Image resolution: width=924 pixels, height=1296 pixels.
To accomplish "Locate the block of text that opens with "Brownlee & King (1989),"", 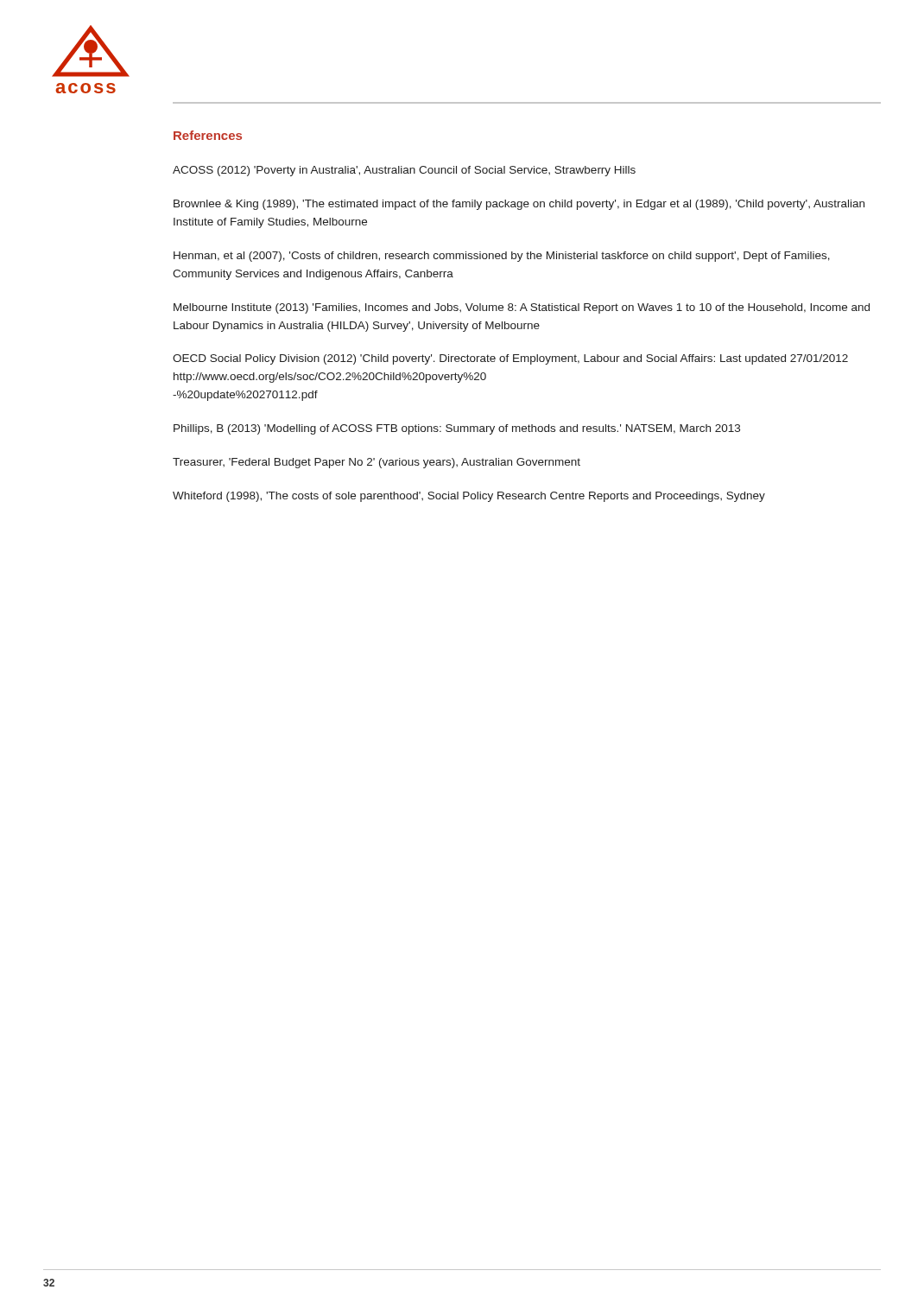I will coord(519,212).
